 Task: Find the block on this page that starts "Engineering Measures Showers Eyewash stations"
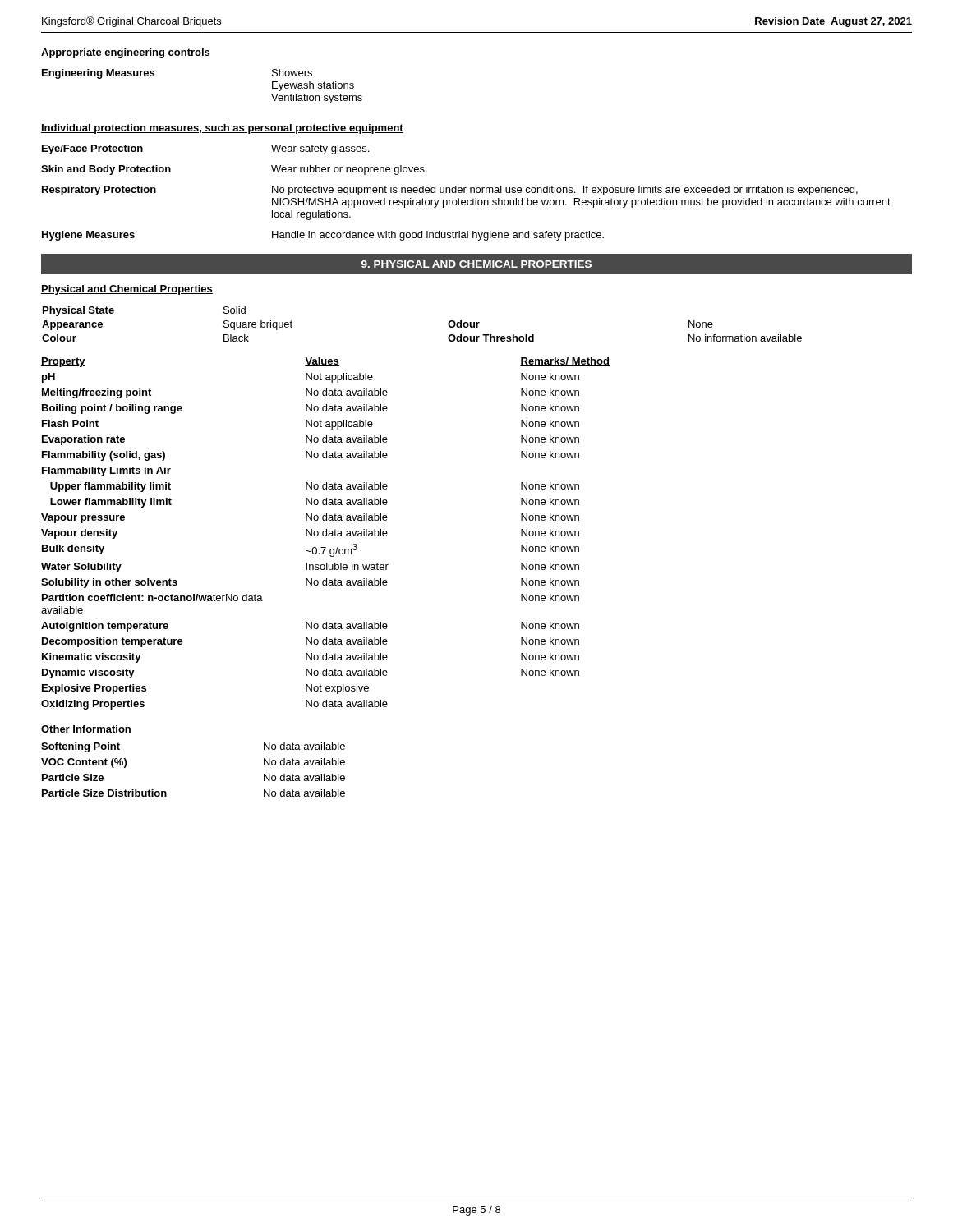click(97, 74)
